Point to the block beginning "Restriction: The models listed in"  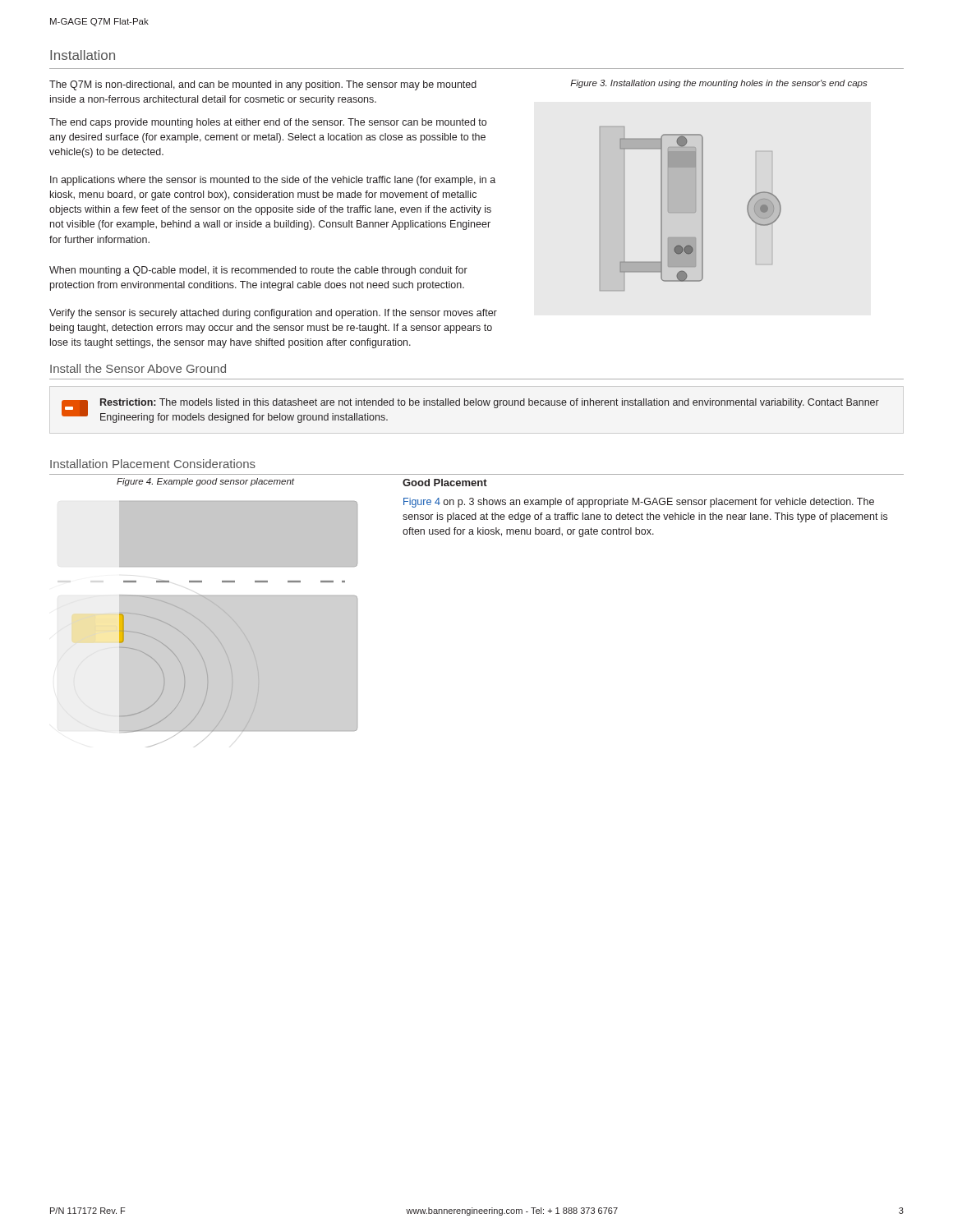point(476,410)
